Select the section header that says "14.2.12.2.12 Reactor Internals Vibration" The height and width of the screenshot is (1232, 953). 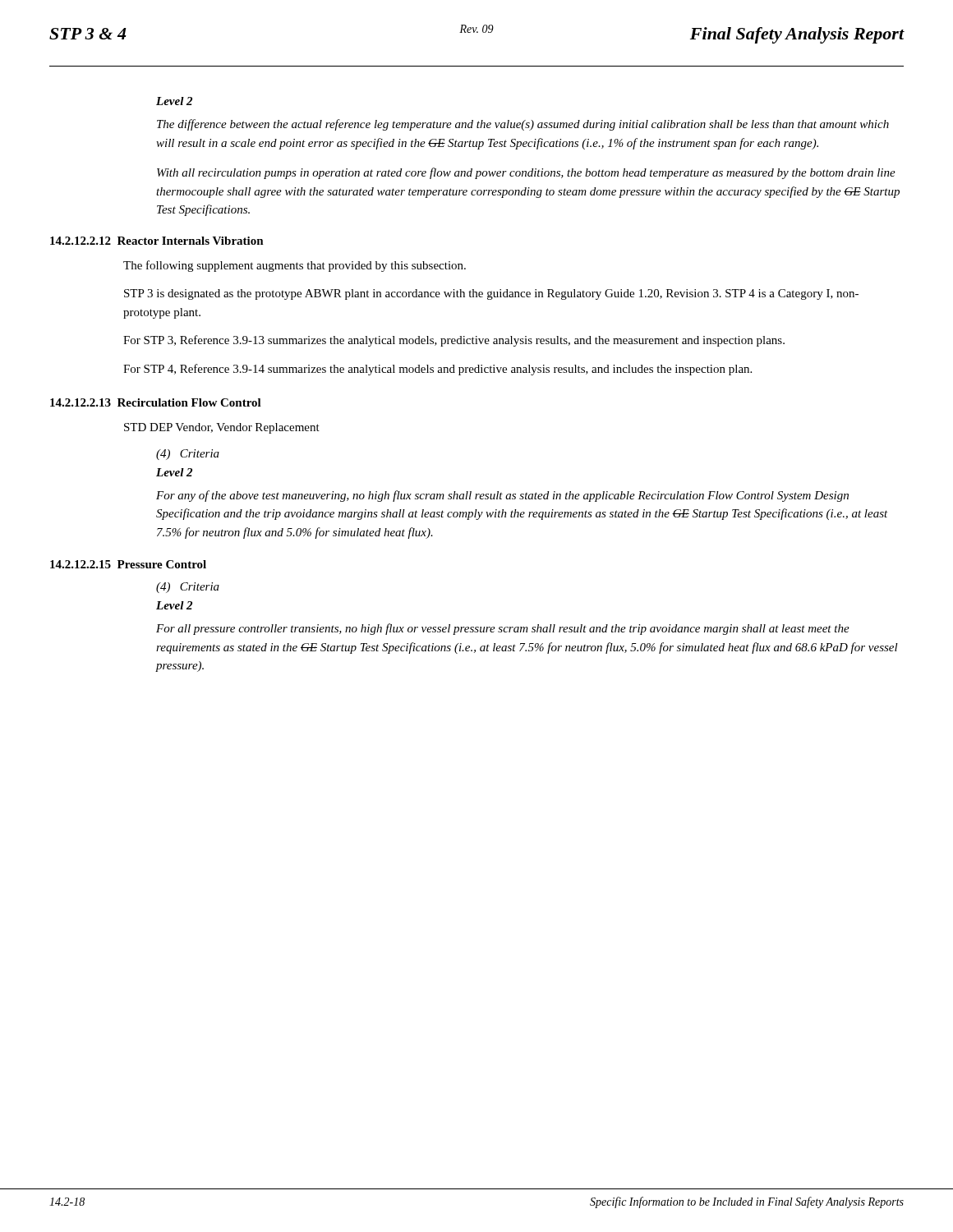(156, 240)
